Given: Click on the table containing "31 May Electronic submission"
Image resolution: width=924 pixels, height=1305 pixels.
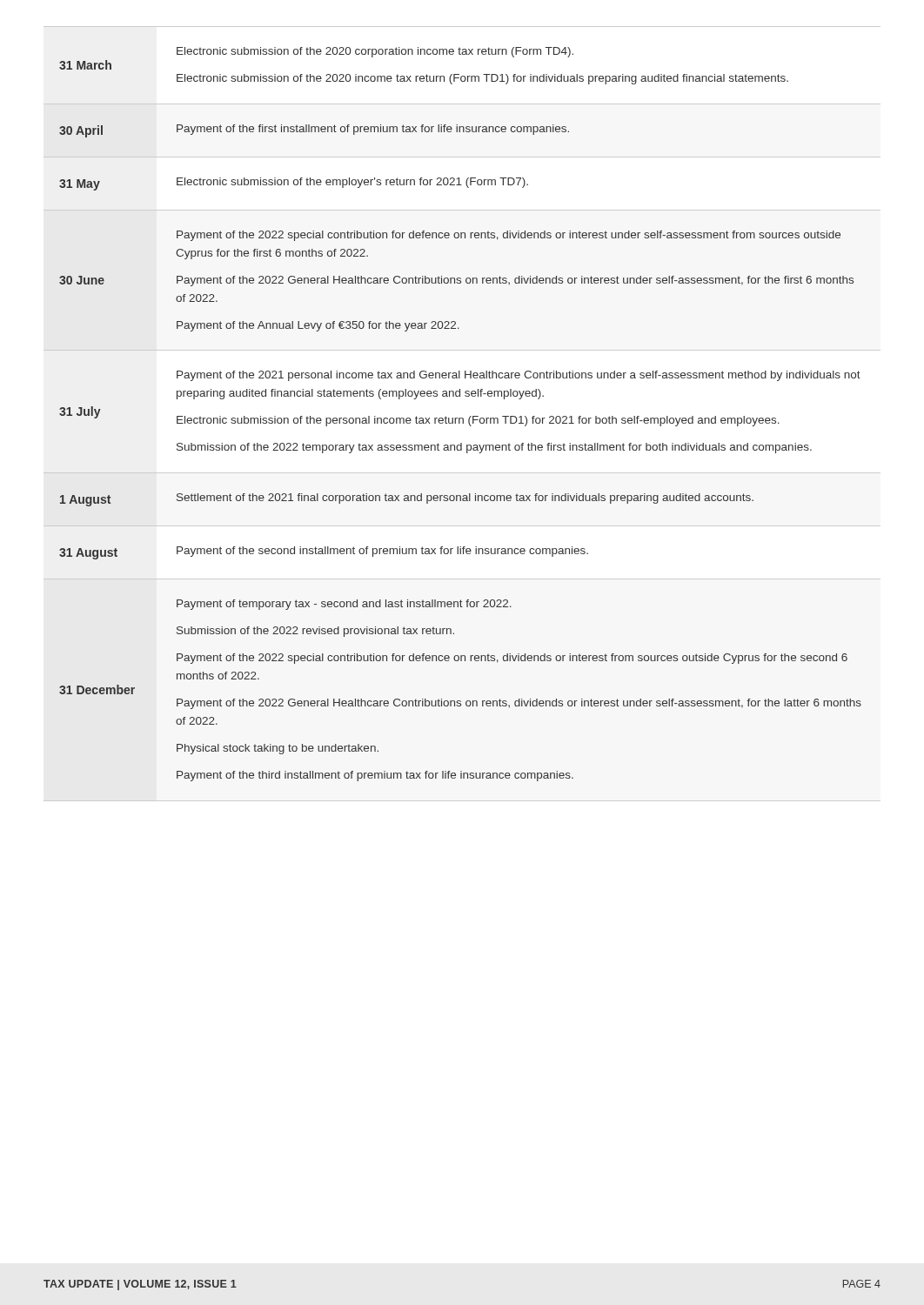Looking at the screenshot, I should pos(462,184).
